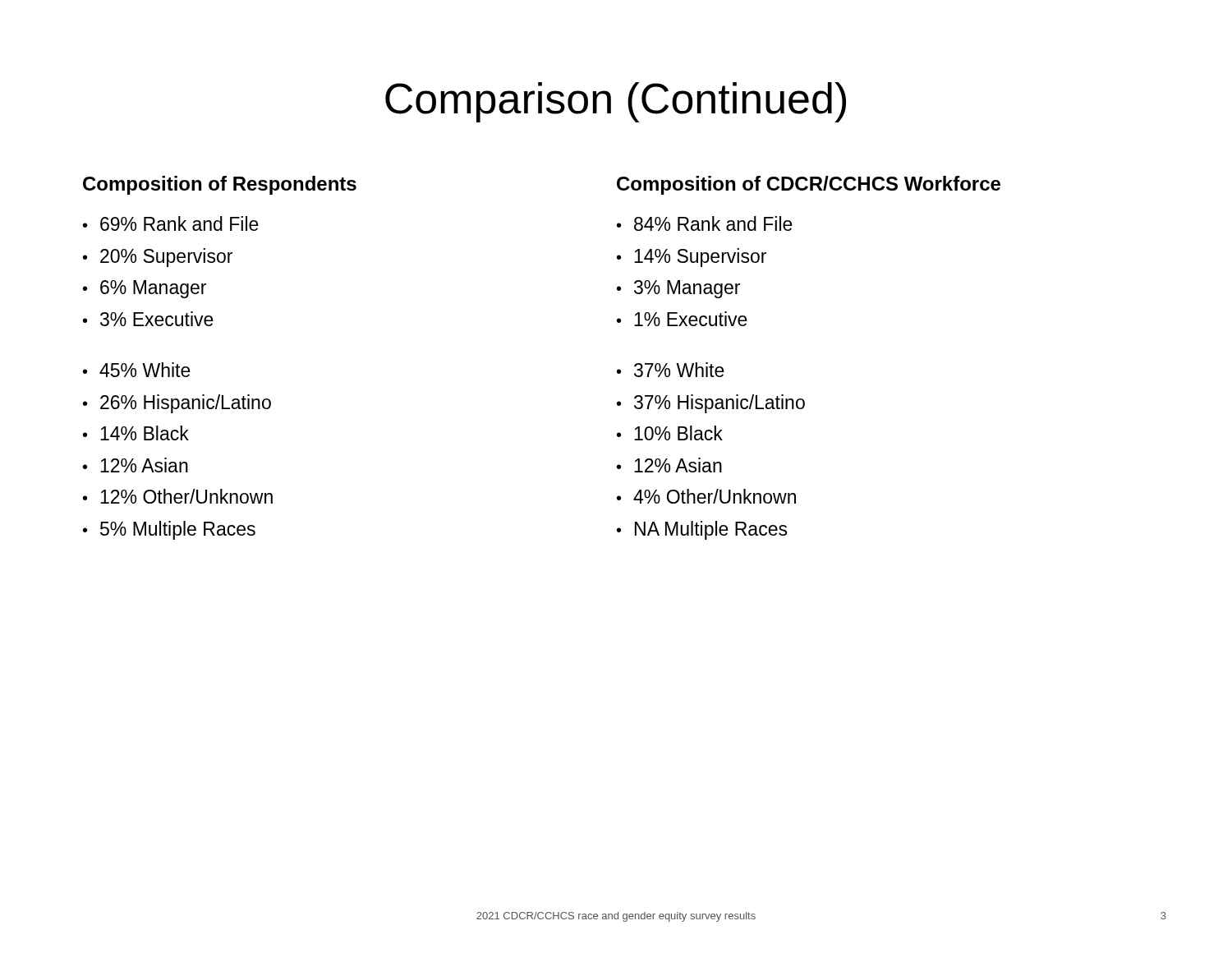
Task: Locate the list item with the text "•26% Hispanic/Latino"
Action: tap(177, 402)
